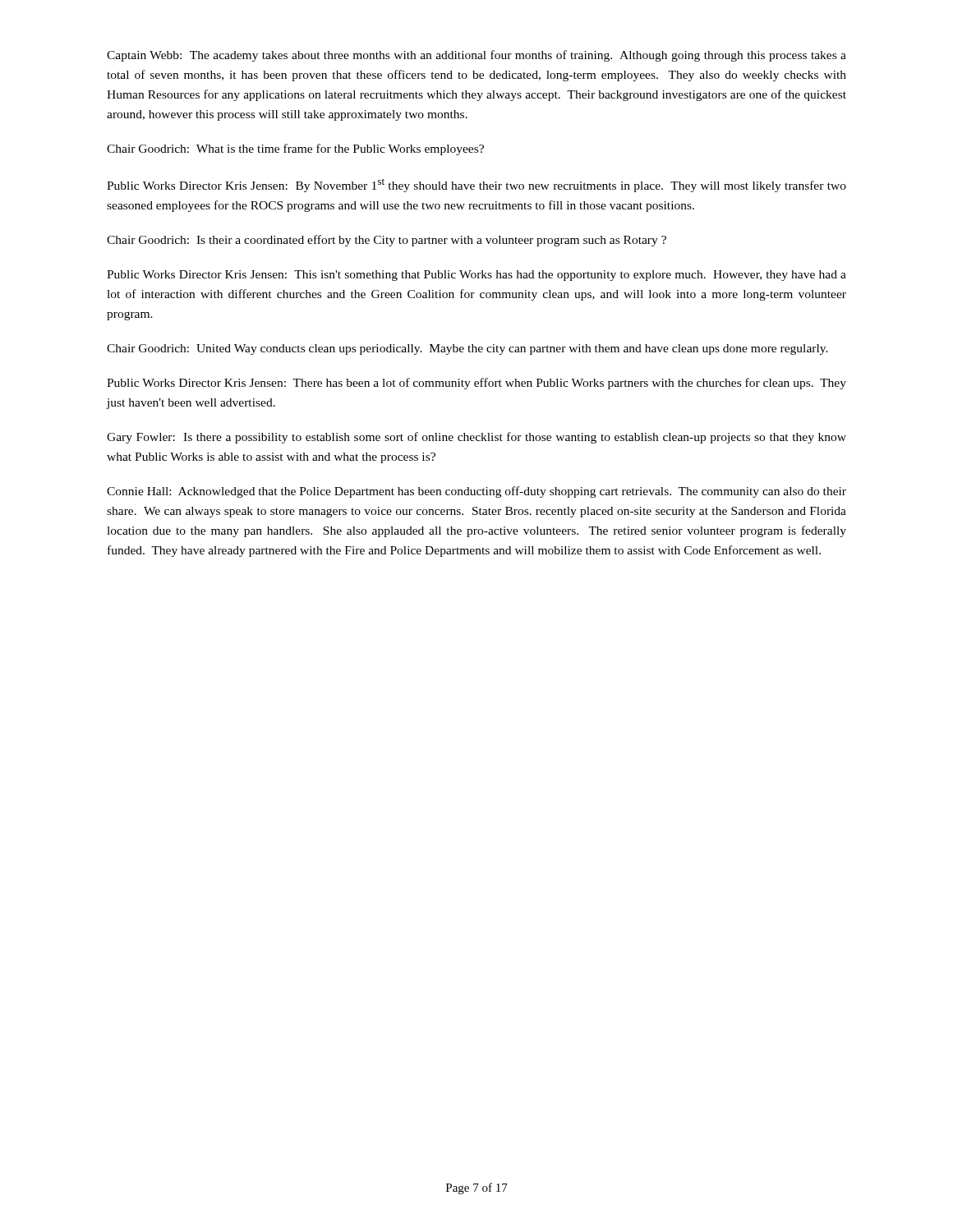Find the block on this page that starts "Gary Fowler: Is there"

pyautogui.click(x=476, y=447)
